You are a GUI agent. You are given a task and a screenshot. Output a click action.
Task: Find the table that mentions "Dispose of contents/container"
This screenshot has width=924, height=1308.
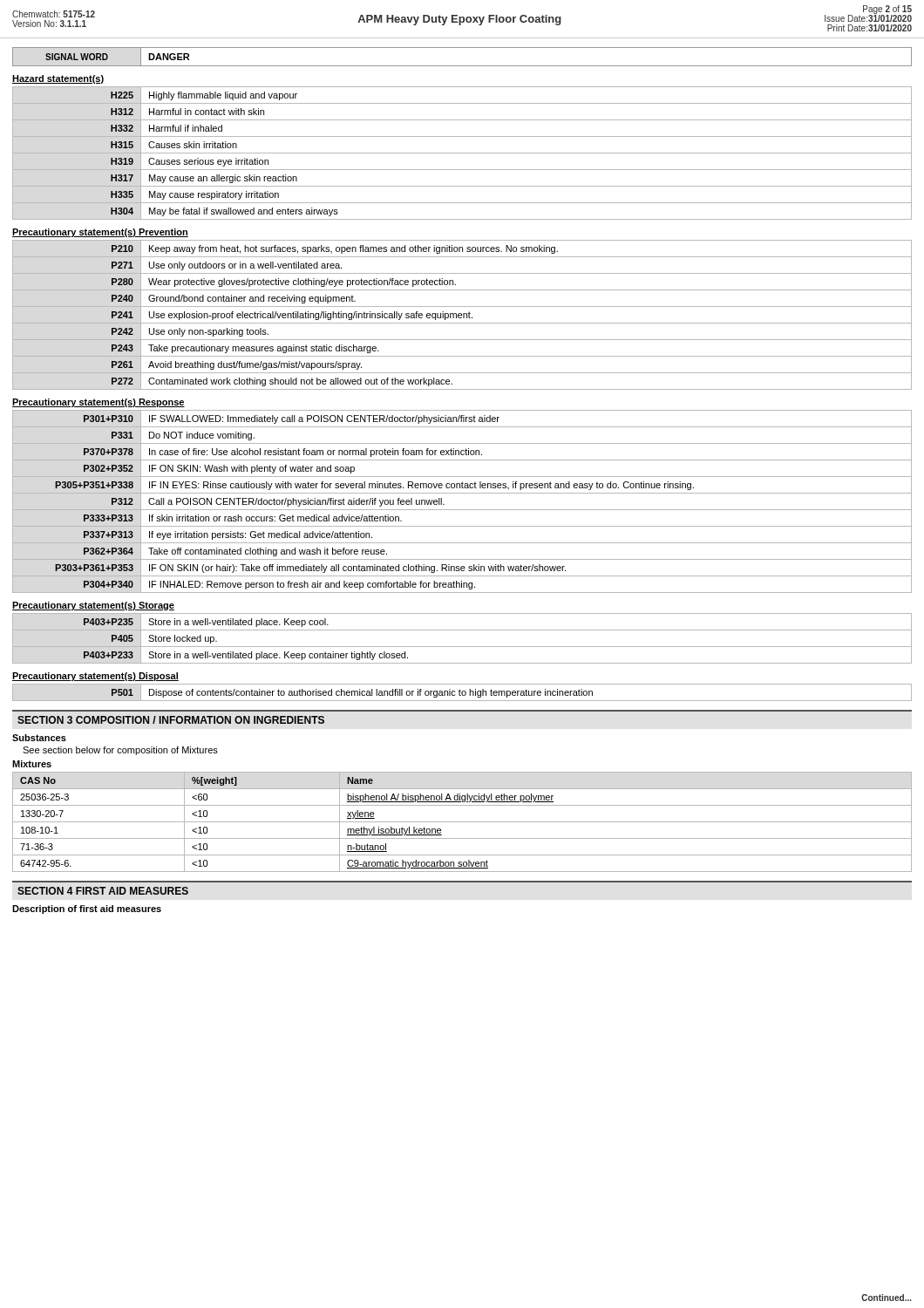(x=462, y=692)
